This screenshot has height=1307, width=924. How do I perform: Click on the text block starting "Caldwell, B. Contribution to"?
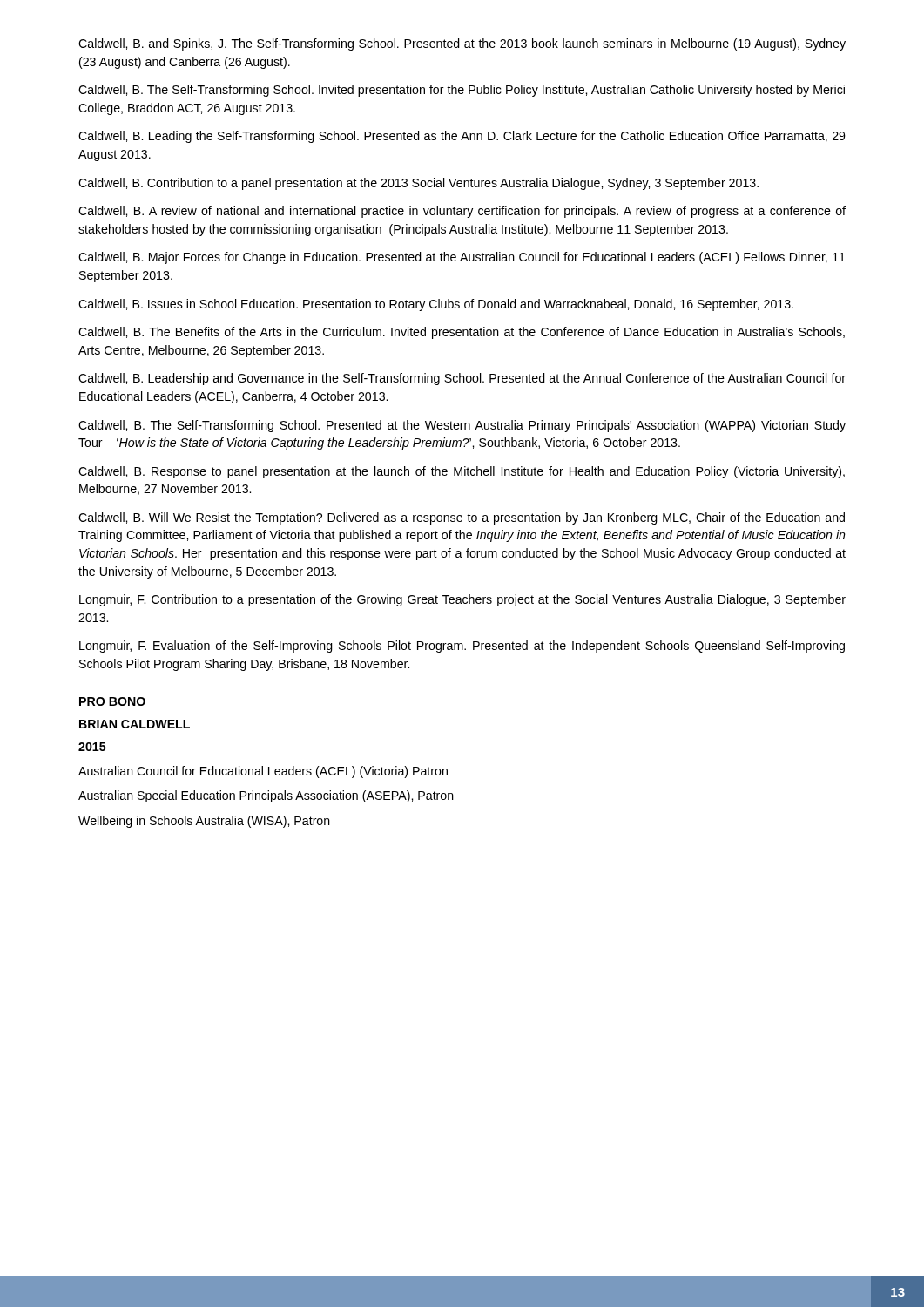[419, 183]
